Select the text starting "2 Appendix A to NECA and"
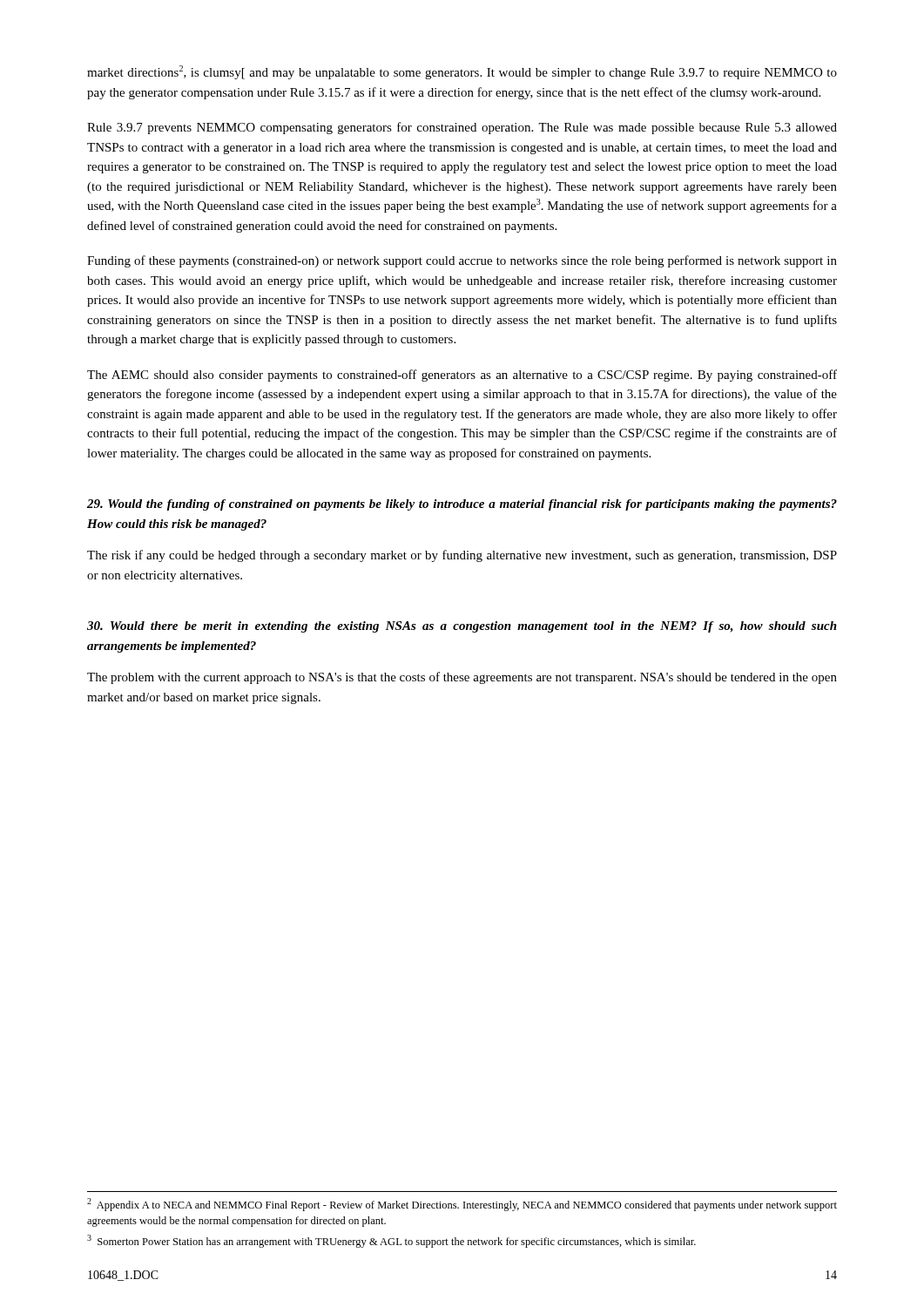 click(462, 1212)
